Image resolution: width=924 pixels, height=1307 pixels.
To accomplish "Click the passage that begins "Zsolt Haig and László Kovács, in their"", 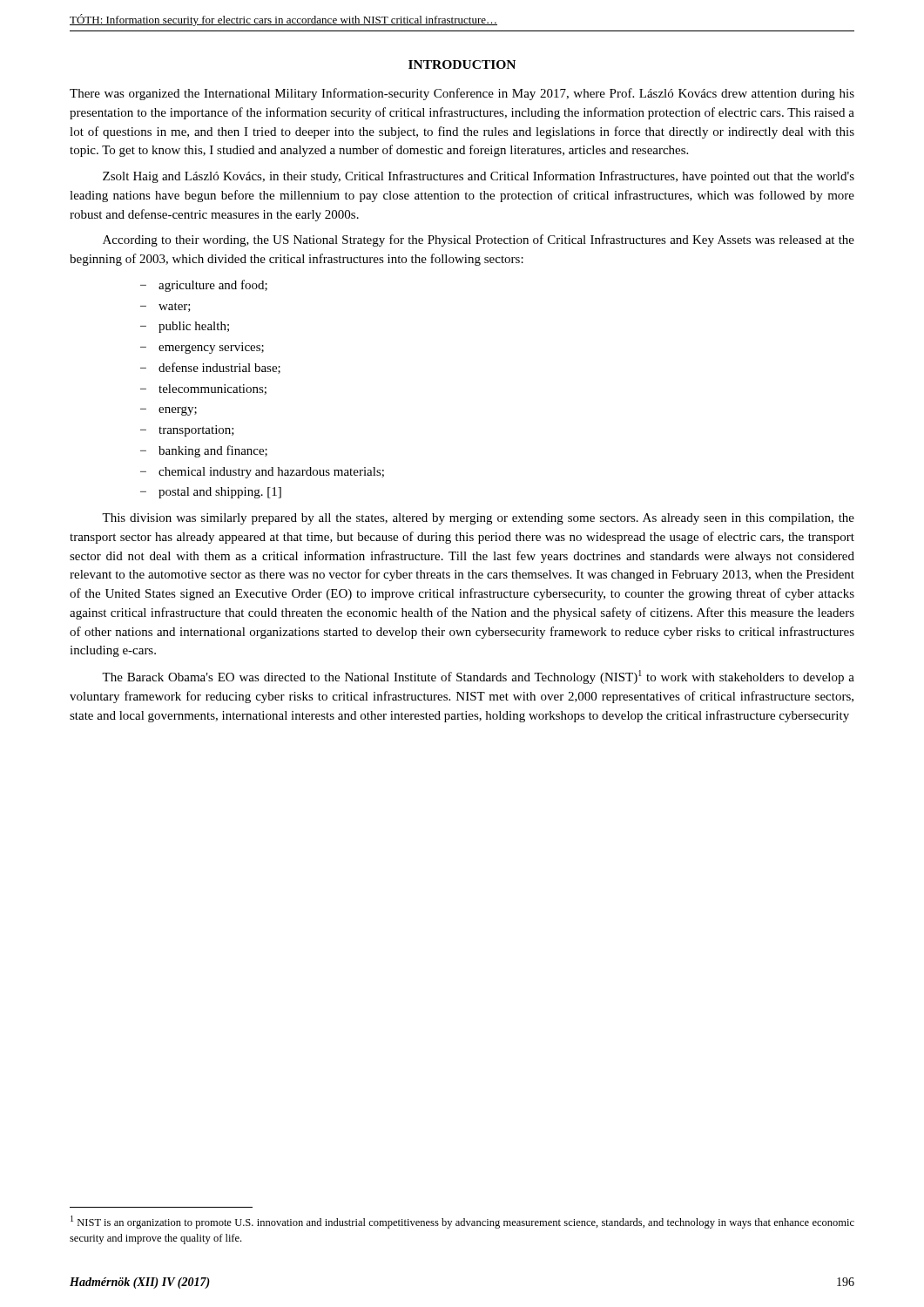I will tap(462, 195).
